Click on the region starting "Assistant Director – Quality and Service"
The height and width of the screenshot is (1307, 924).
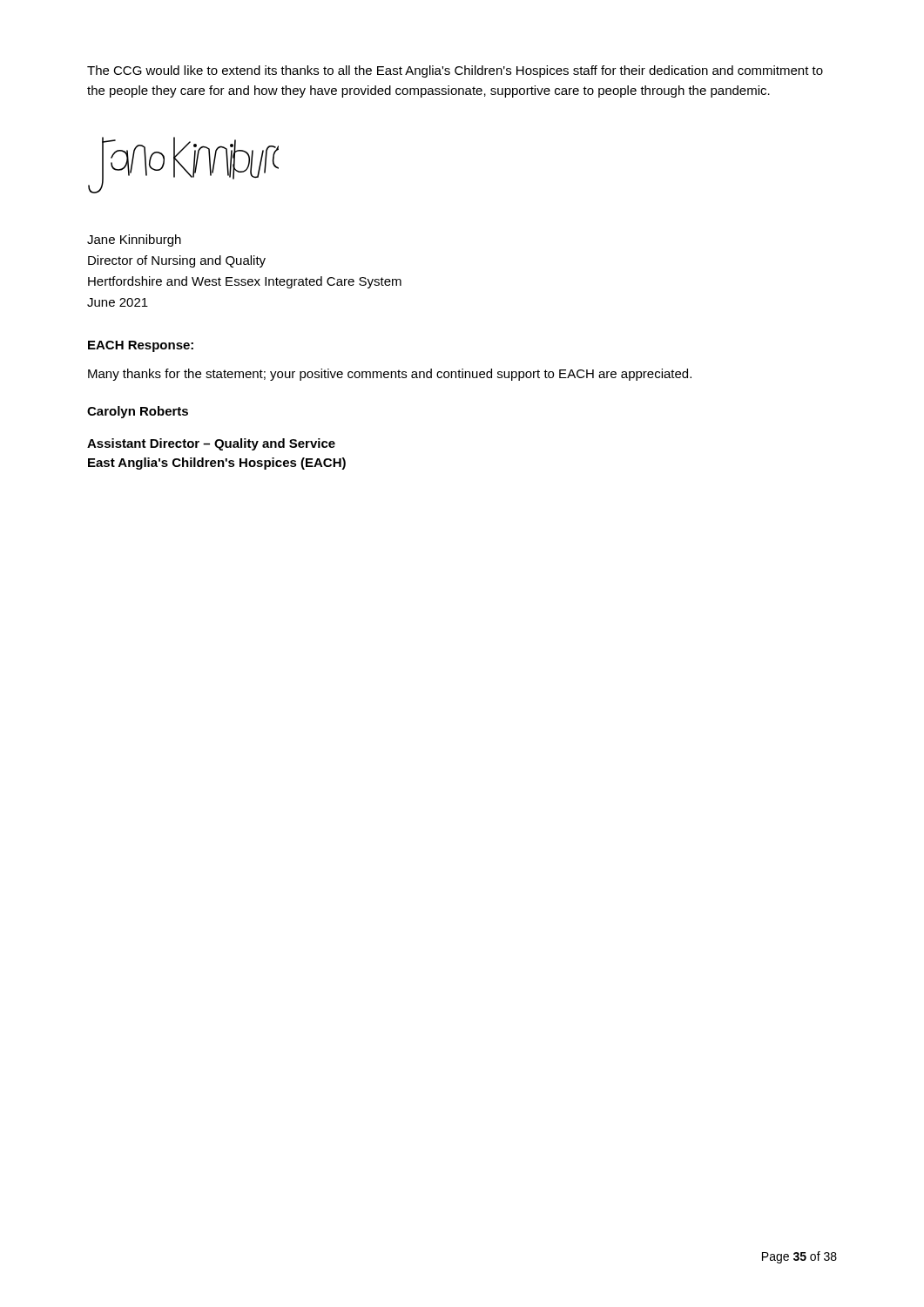tap(217, 452)
